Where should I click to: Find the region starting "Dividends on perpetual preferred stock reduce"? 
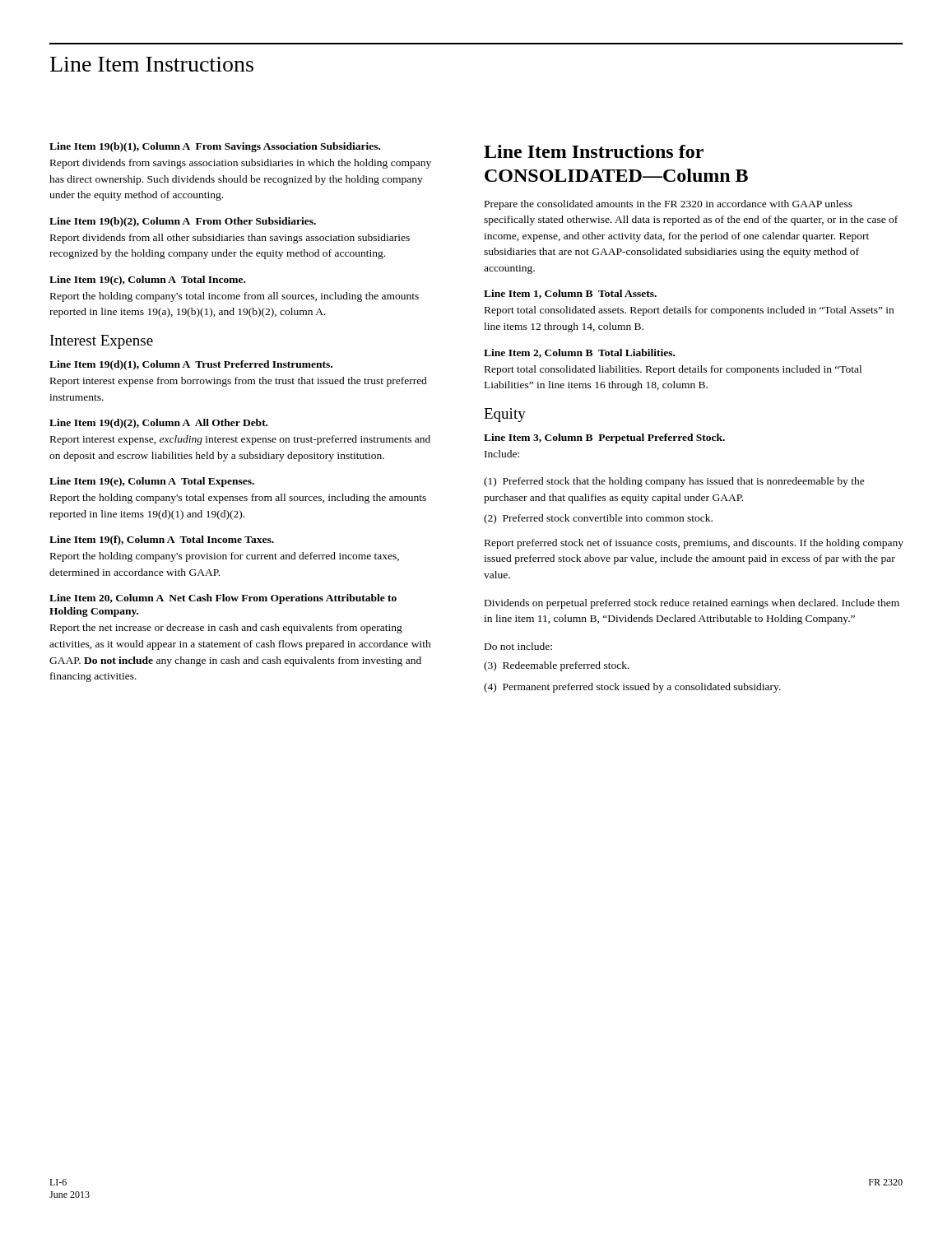[x=694, y=611]
